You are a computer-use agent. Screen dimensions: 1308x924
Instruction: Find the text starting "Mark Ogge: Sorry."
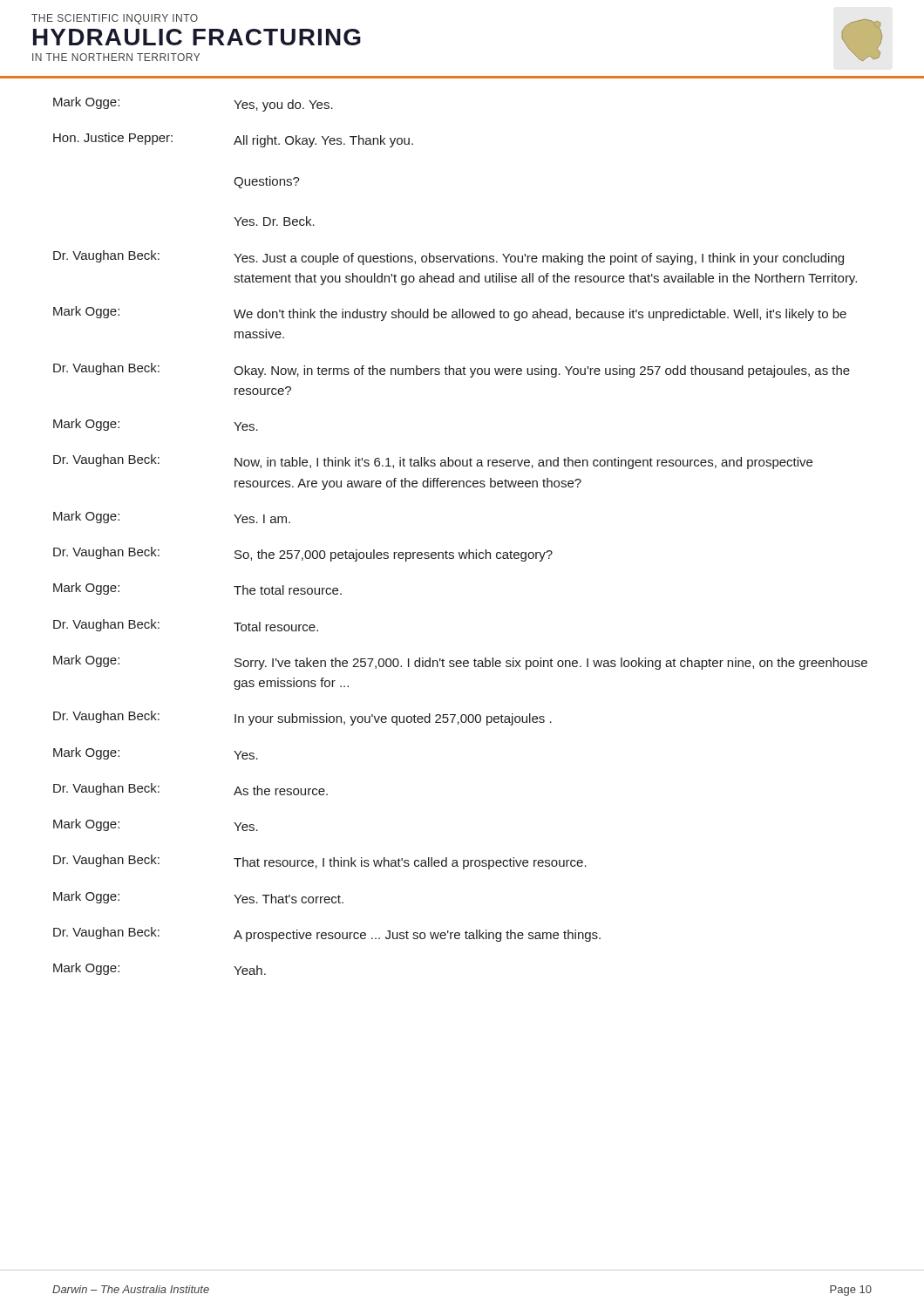(x=462, y=672)
